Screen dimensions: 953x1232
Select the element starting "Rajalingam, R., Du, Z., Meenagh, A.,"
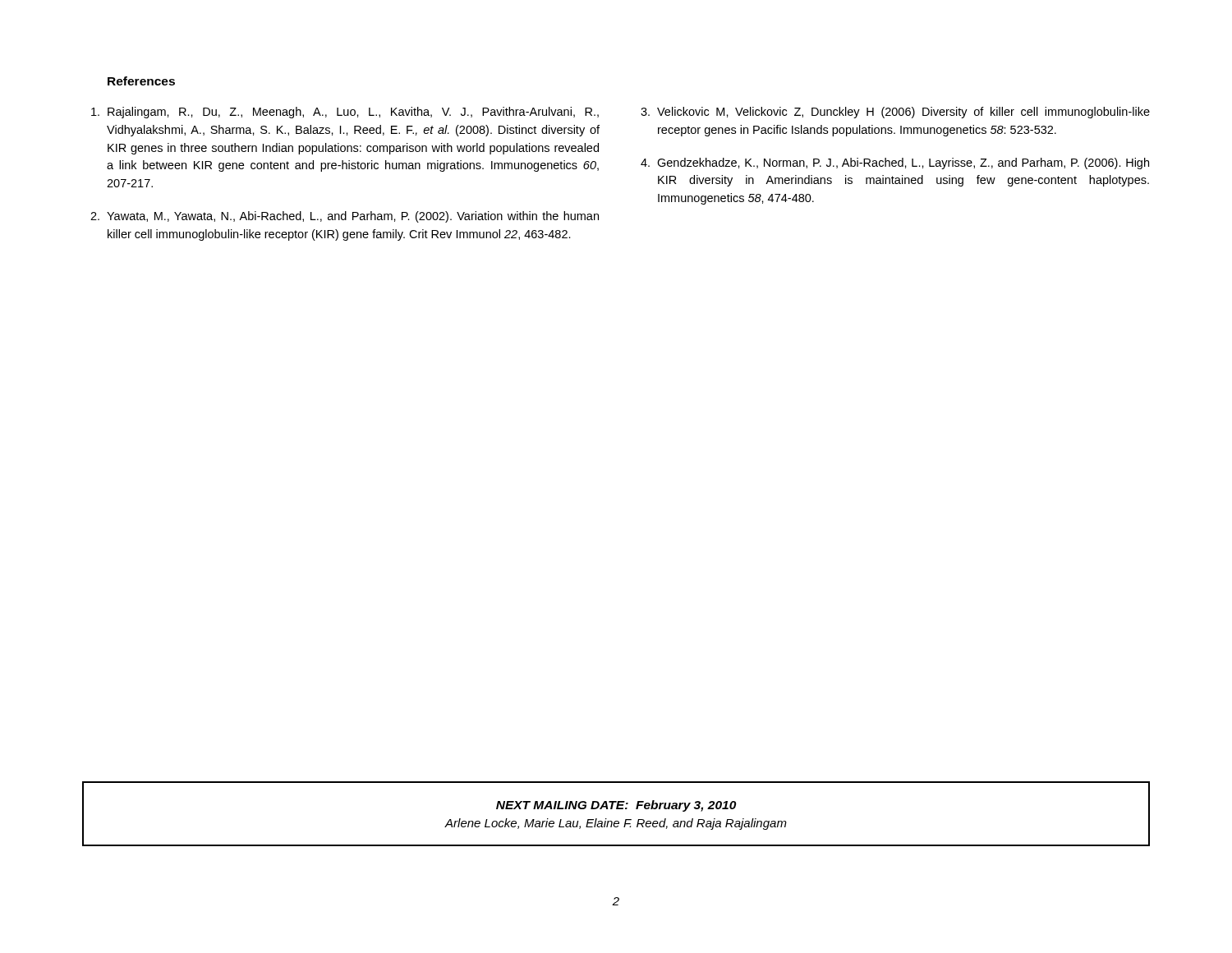coord(341,148)
